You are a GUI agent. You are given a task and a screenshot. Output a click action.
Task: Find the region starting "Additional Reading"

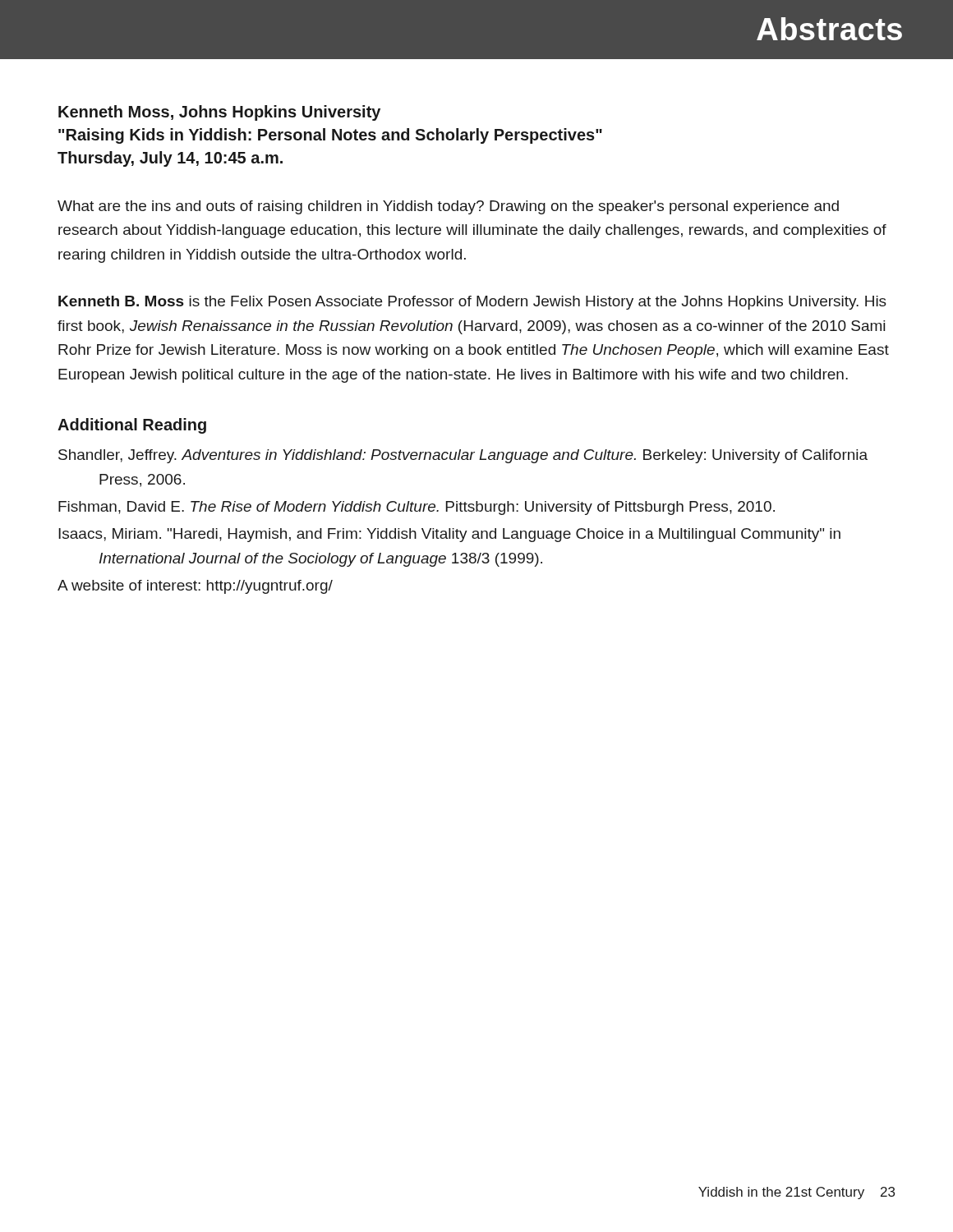132,426
